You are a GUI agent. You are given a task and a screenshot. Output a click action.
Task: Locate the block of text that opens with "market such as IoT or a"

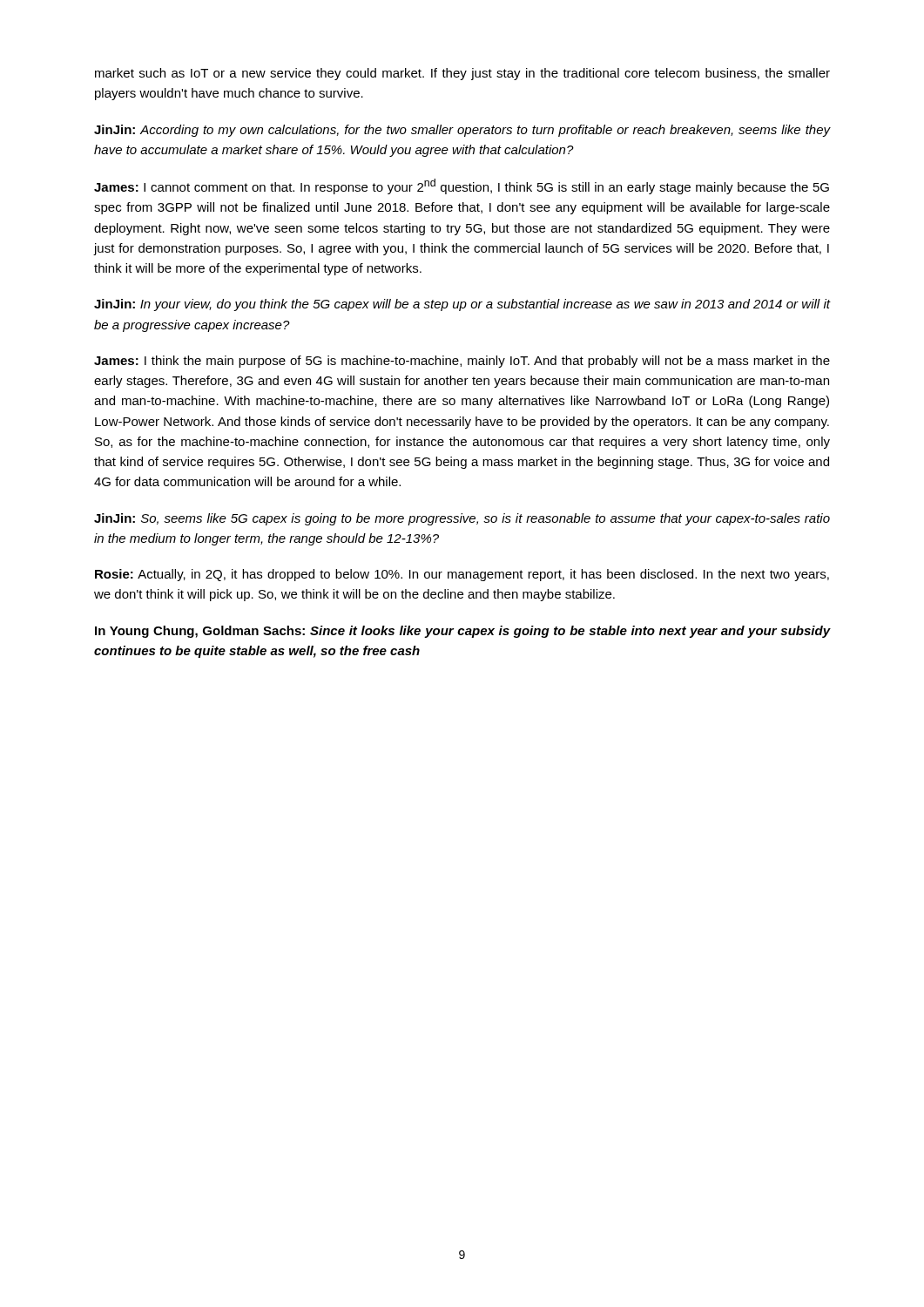[x=462, y=83]
